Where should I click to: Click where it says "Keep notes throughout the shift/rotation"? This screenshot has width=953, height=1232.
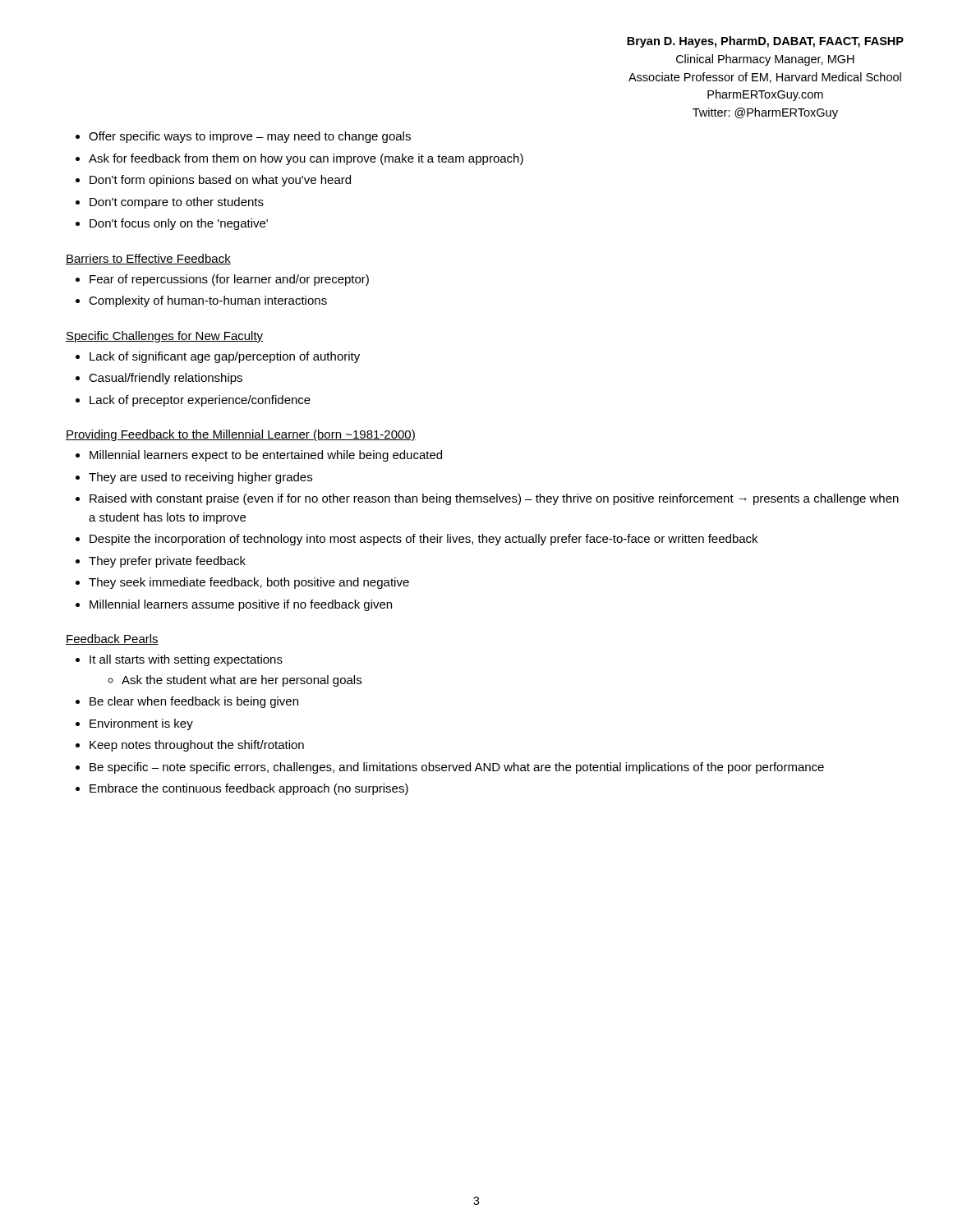pos(197,745)
